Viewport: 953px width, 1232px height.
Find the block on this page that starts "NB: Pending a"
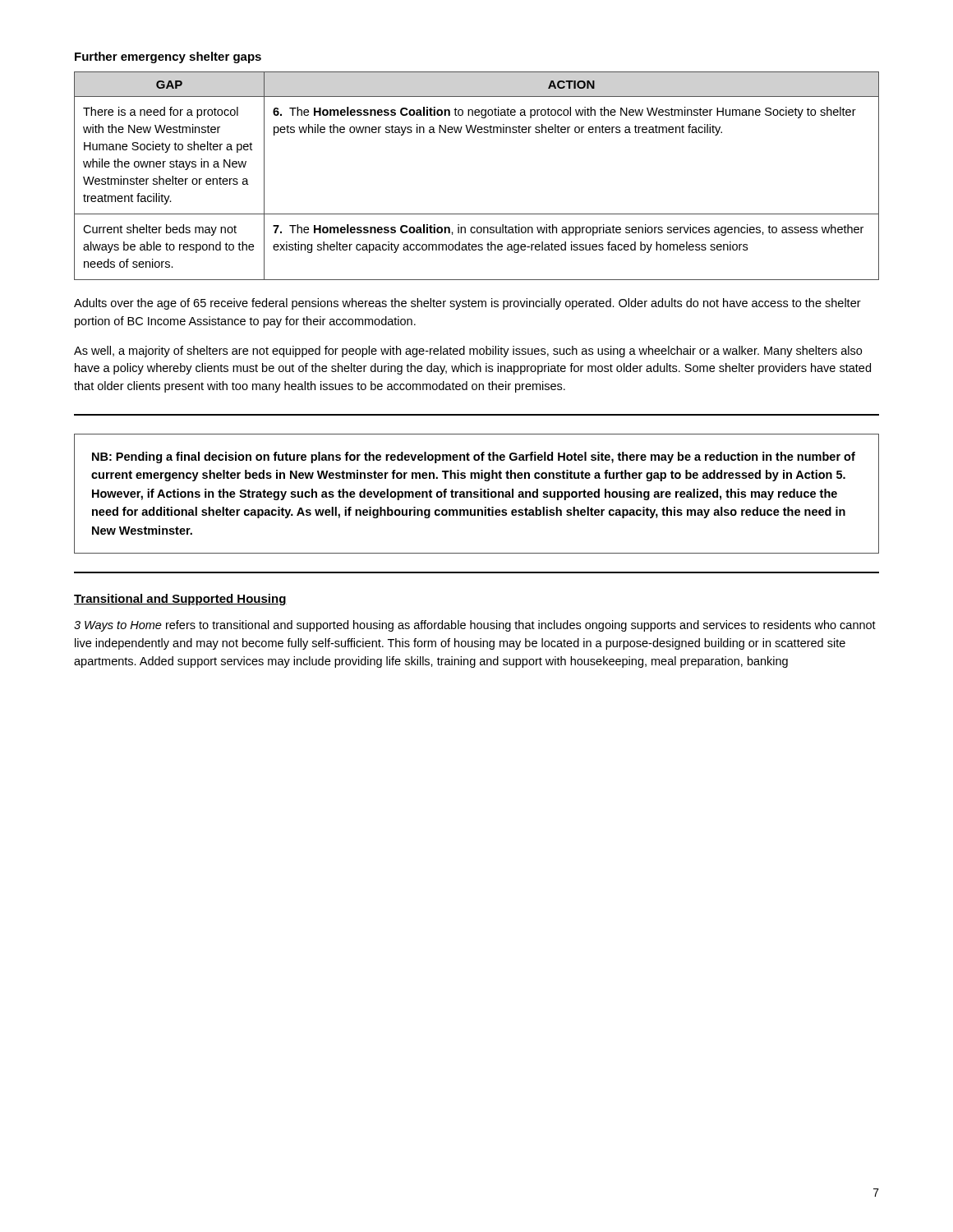click(473, 493)
